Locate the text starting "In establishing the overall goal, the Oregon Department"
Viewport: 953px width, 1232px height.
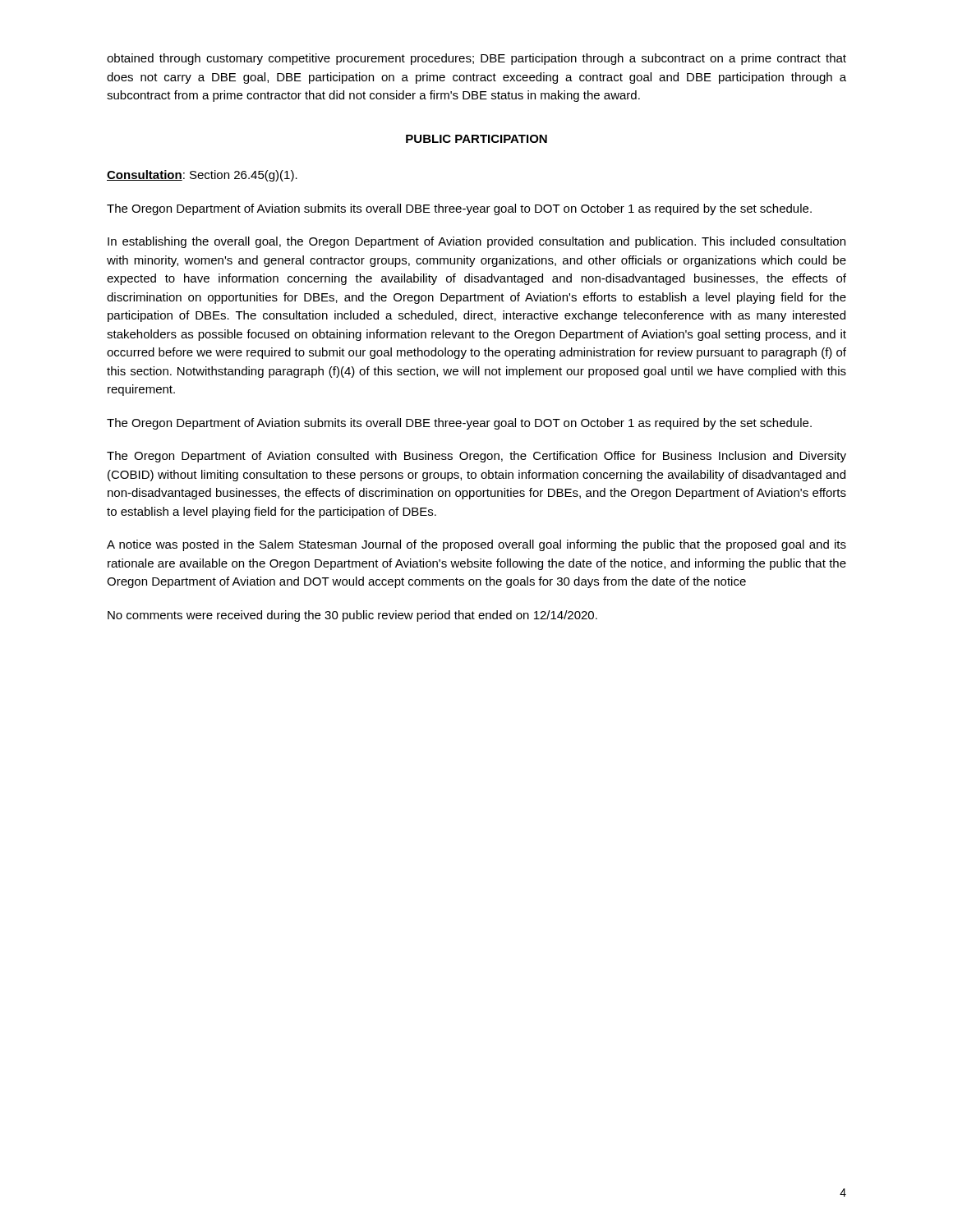pos(476,315)
